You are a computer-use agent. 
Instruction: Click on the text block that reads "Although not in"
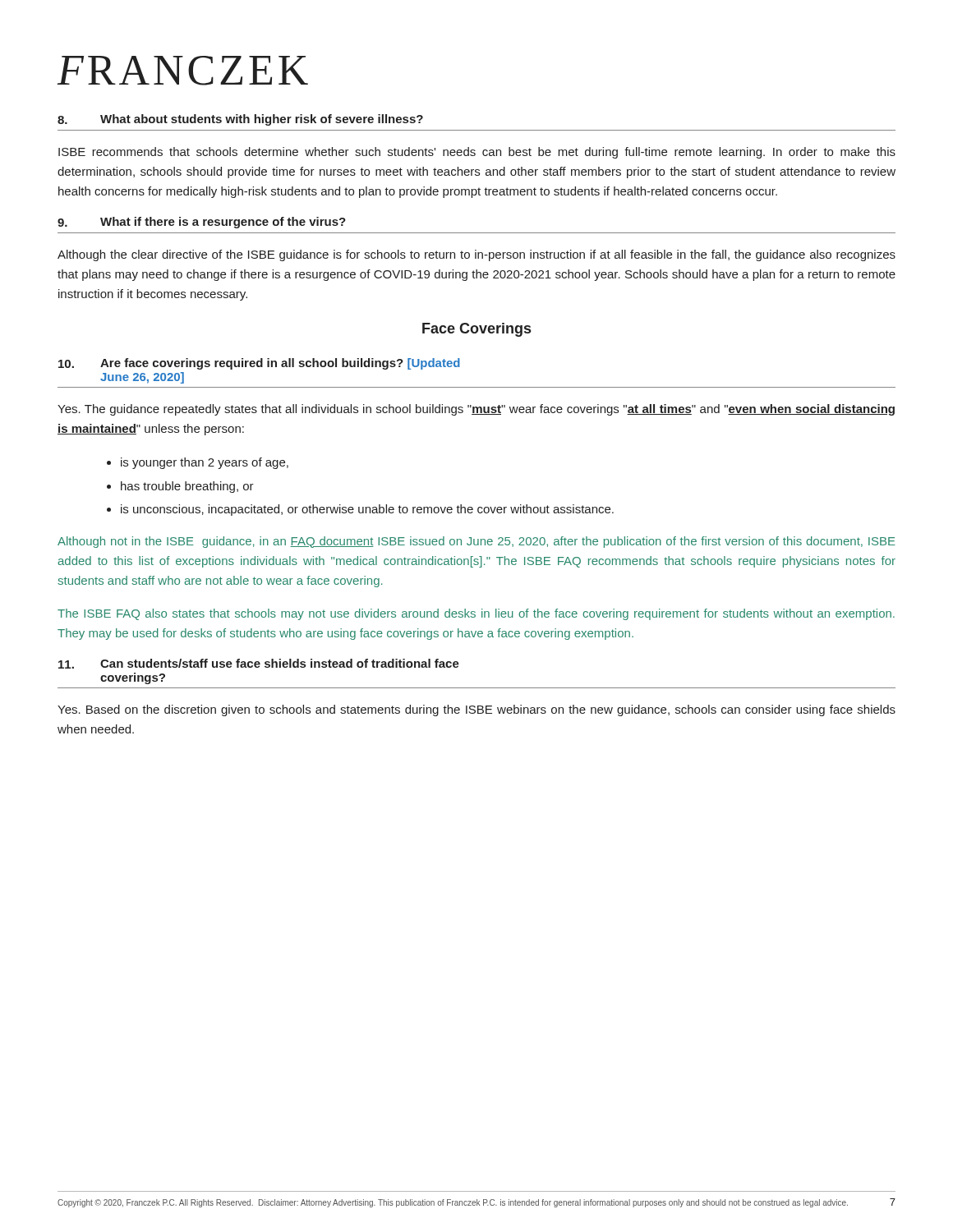(x=476, y=560)
